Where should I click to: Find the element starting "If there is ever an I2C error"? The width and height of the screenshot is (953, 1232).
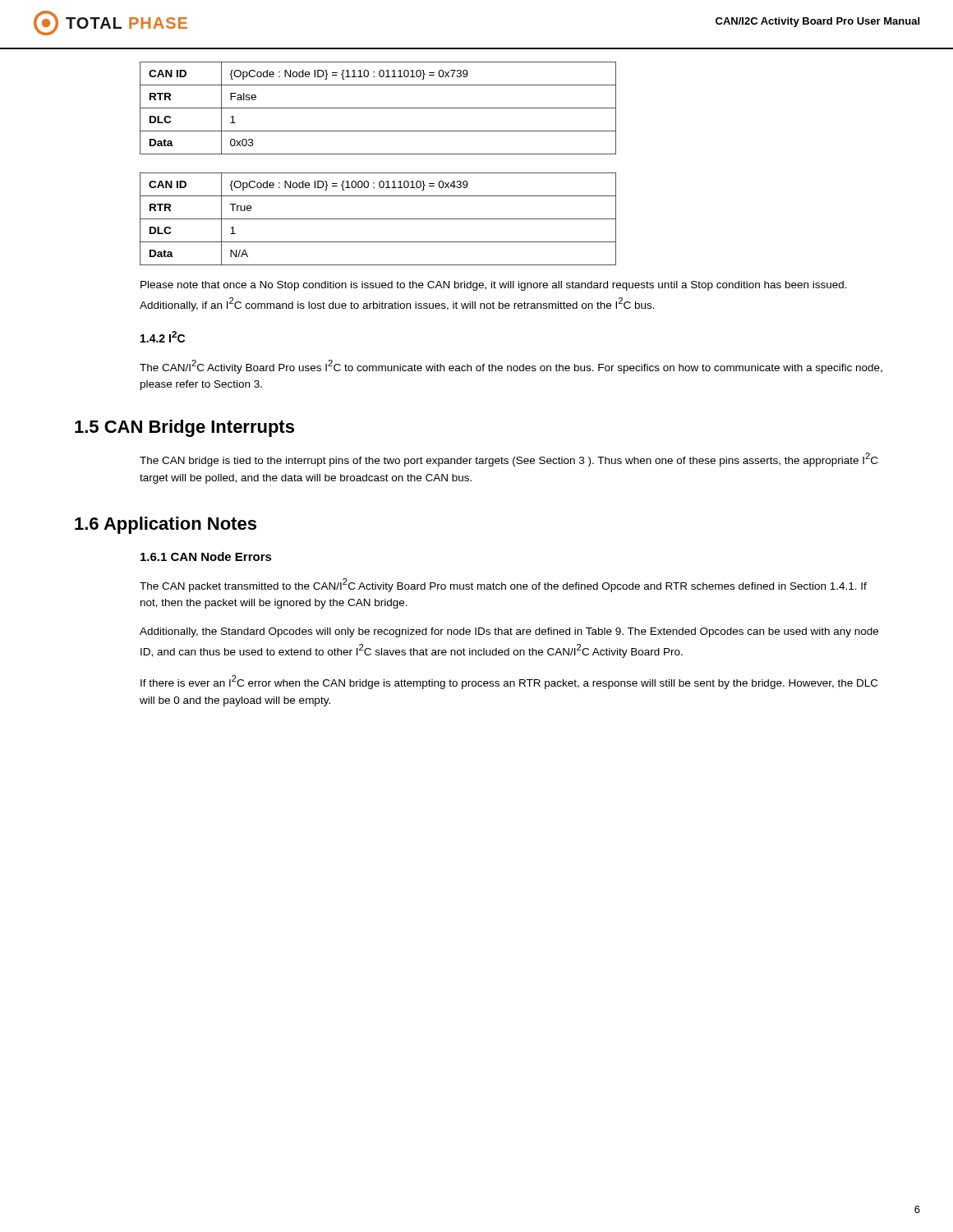(x=509, y=690)
